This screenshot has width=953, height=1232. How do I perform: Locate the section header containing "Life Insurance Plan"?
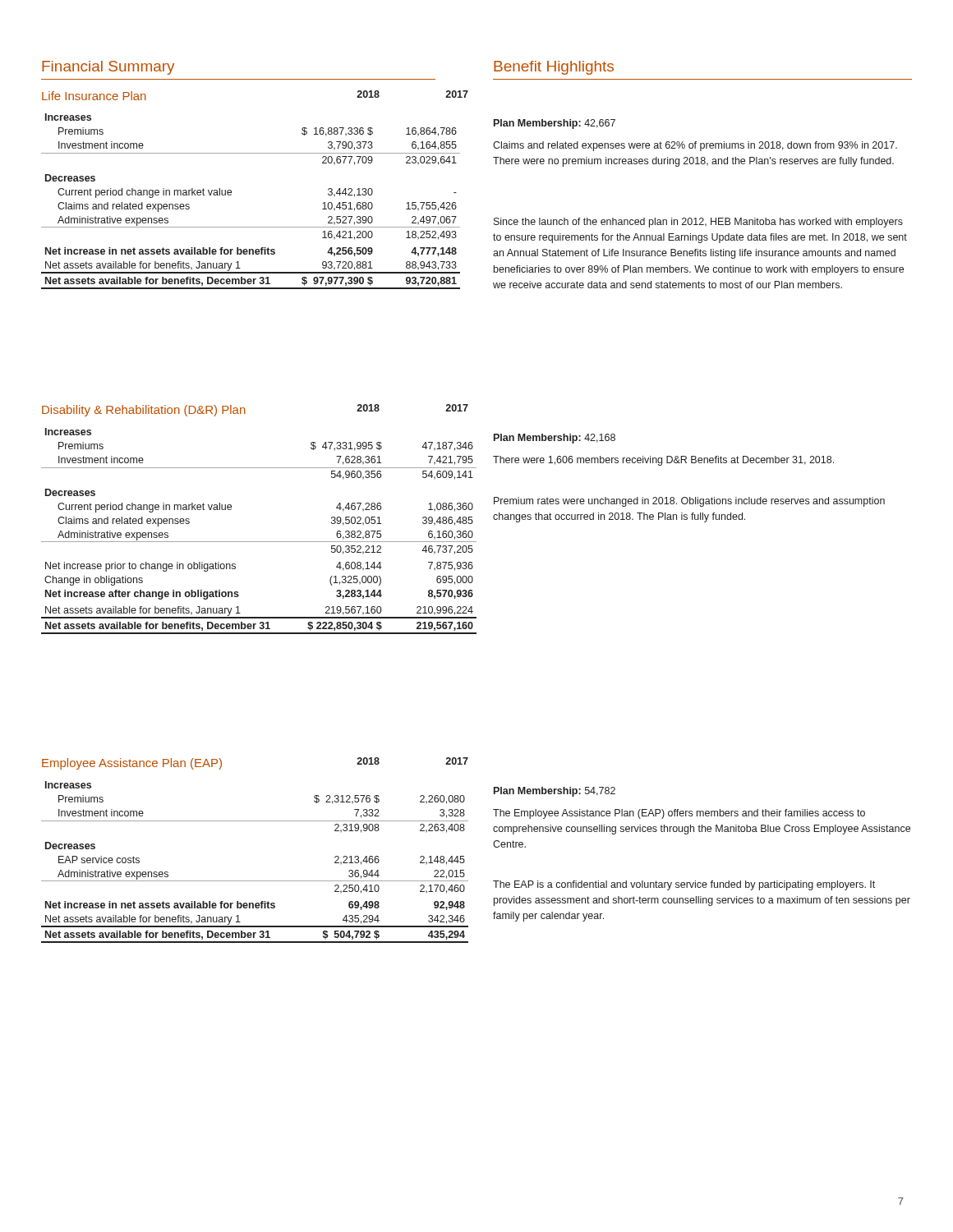coord(94,96)
